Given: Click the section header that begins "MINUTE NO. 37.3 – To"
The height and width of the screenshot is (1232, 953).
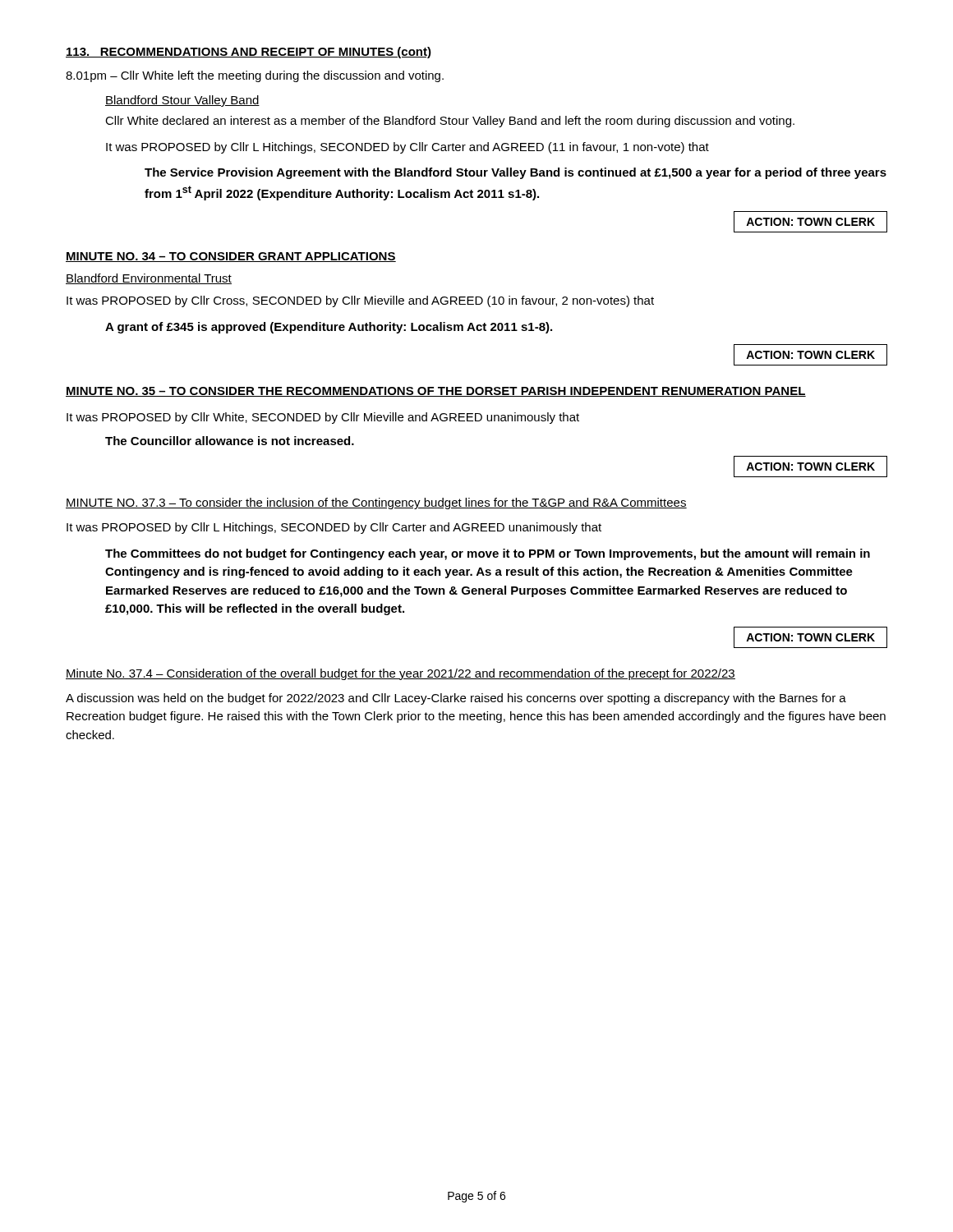Looking at the screenshot, I should 376,502.
